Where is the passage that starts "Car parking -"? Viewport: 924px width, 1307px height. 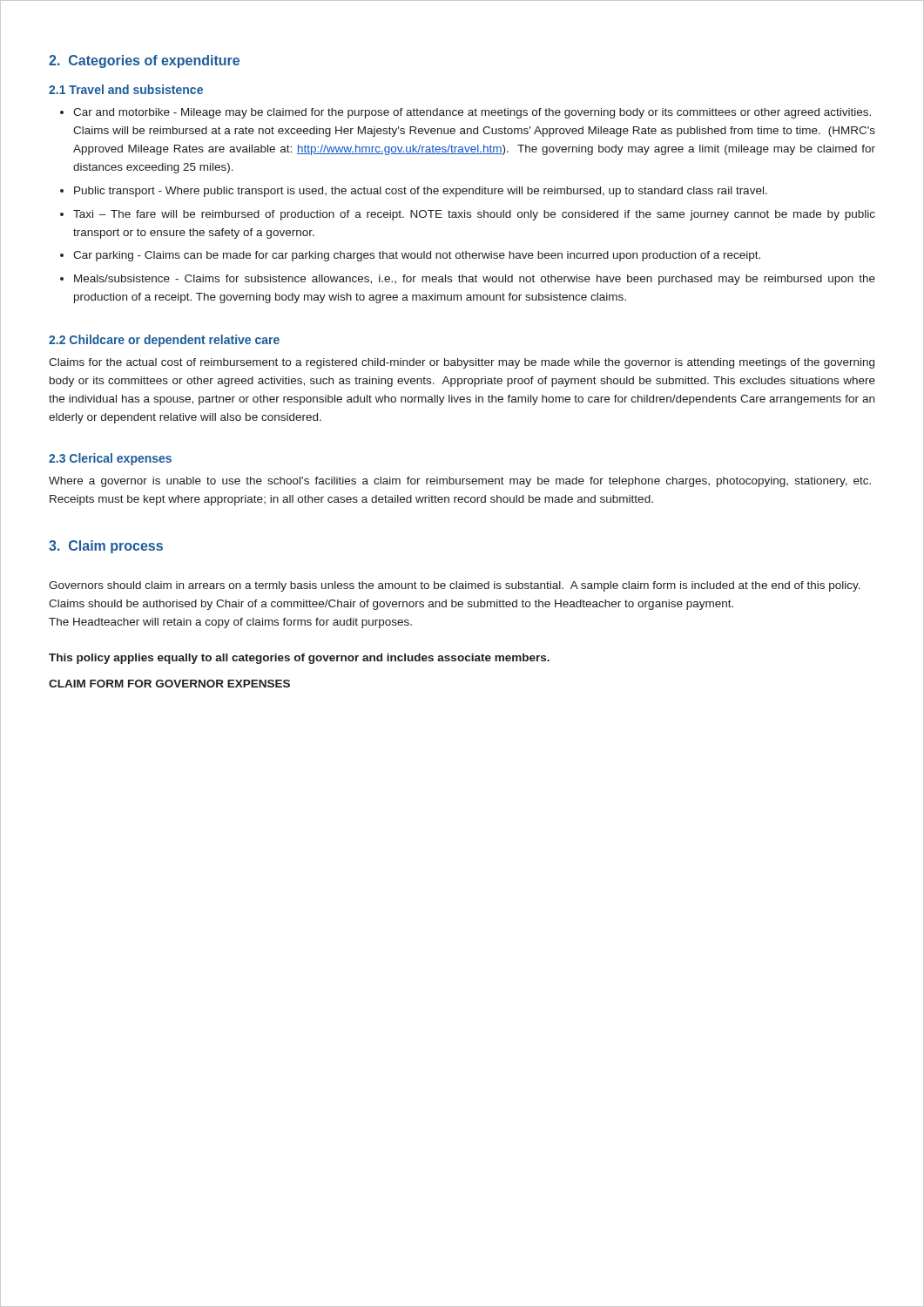point(417,255)
